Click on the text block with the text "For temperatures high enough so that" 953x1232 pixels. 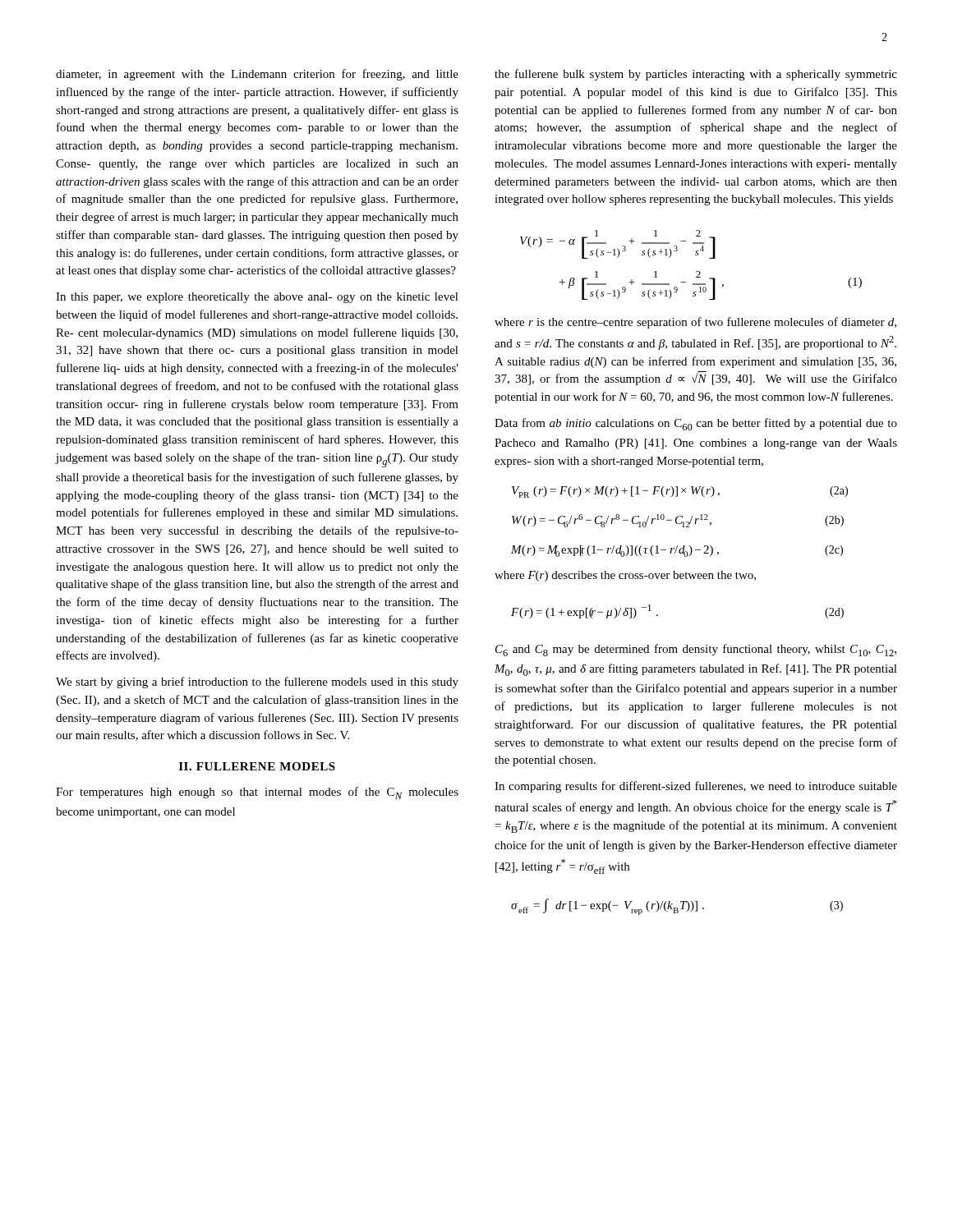tap(257, 803)
